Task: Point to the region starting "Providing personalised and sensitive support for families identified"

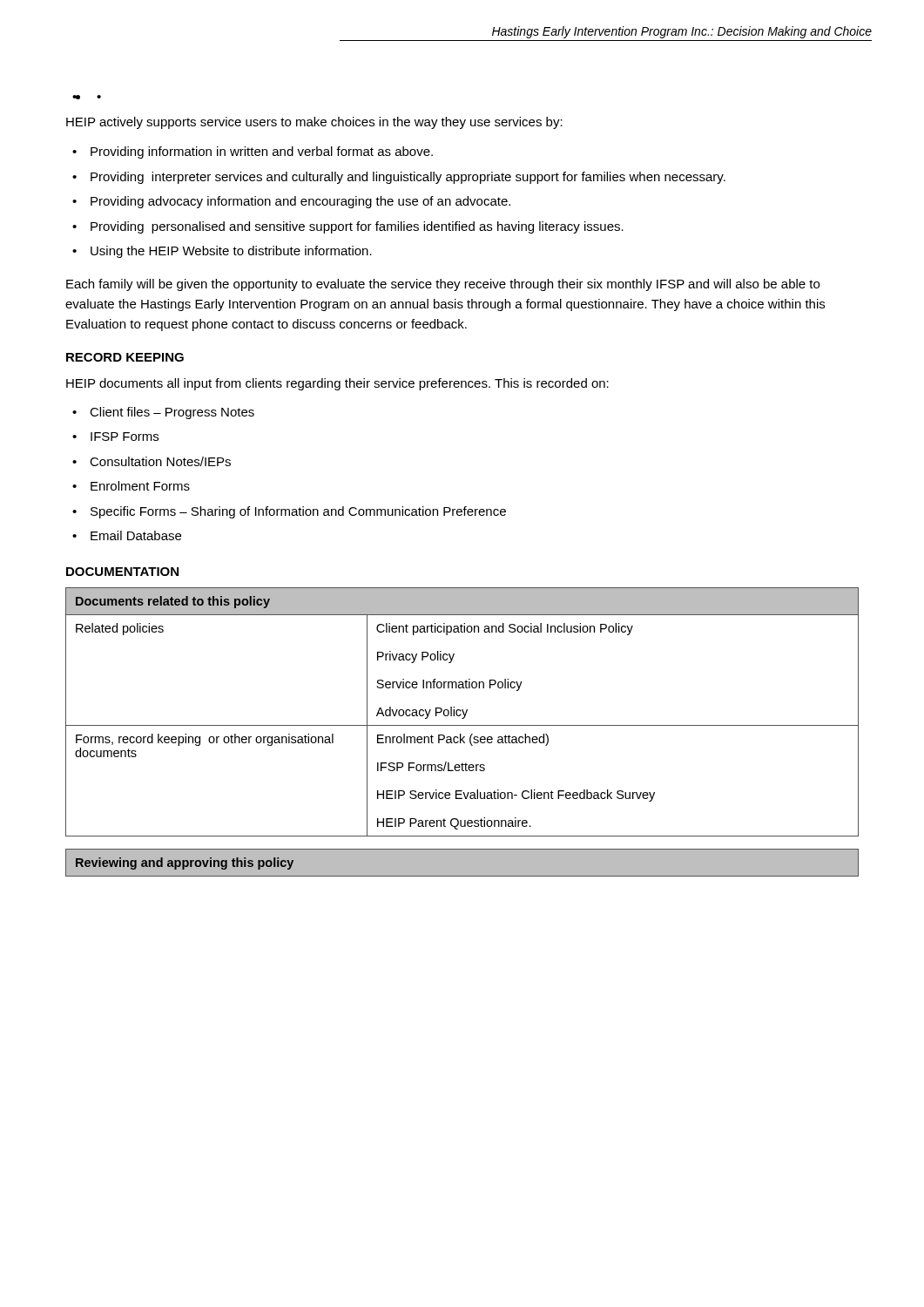Action: 357,226
